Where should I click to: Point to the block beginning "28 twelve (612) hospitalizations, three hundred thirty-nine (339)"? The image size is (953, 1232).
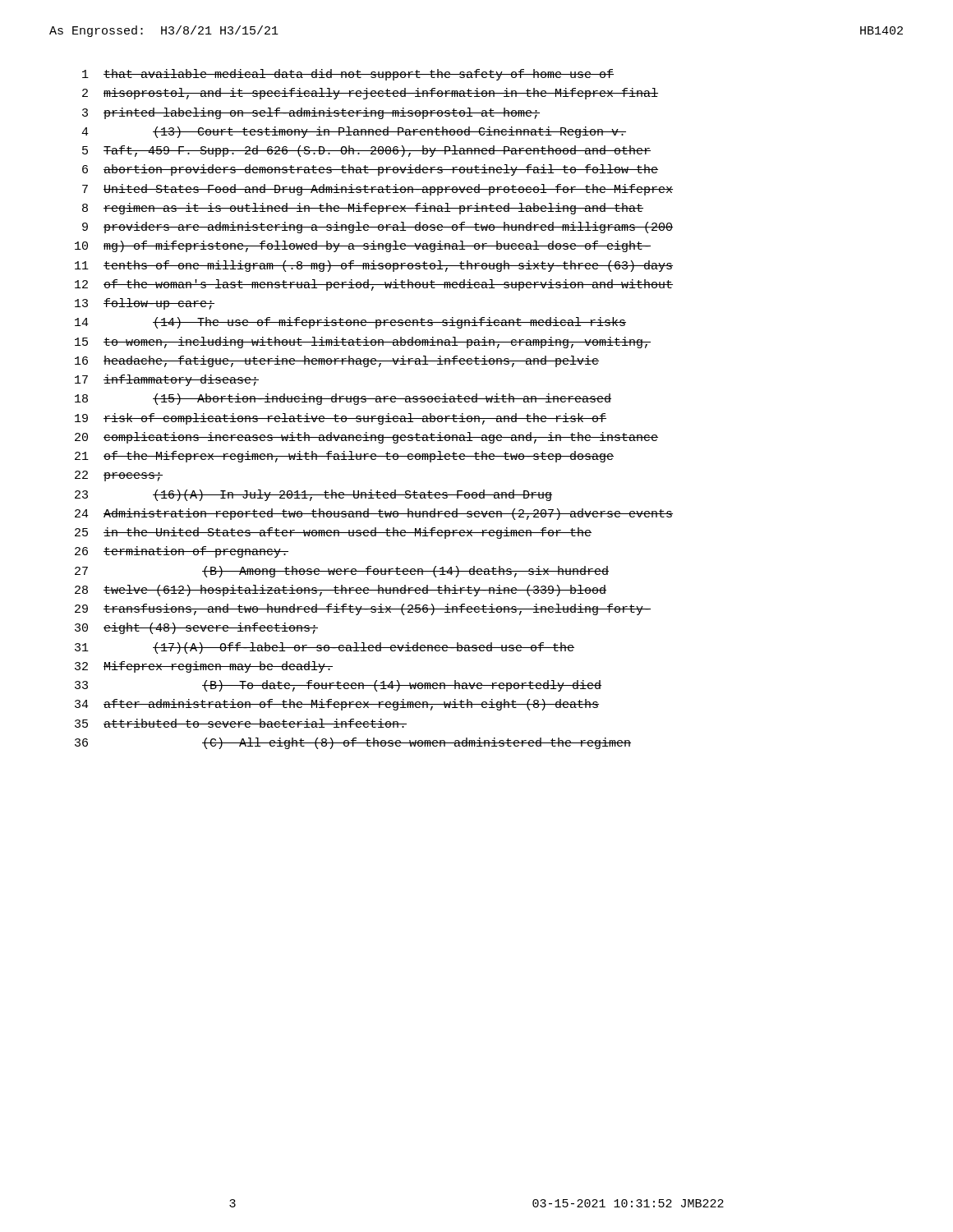(476, 591)
